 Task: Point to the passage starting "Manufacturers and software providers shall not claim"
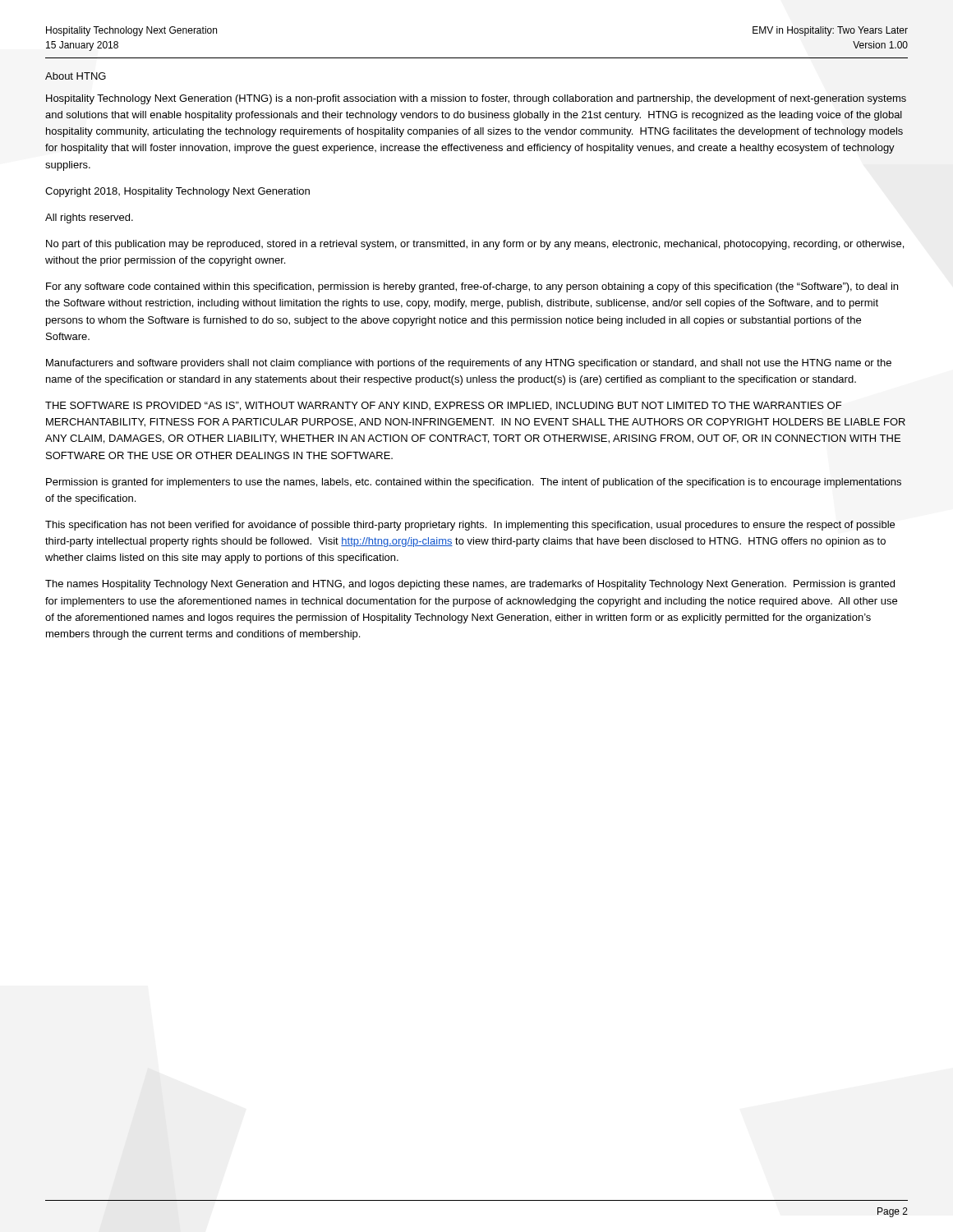pos(468,371)
